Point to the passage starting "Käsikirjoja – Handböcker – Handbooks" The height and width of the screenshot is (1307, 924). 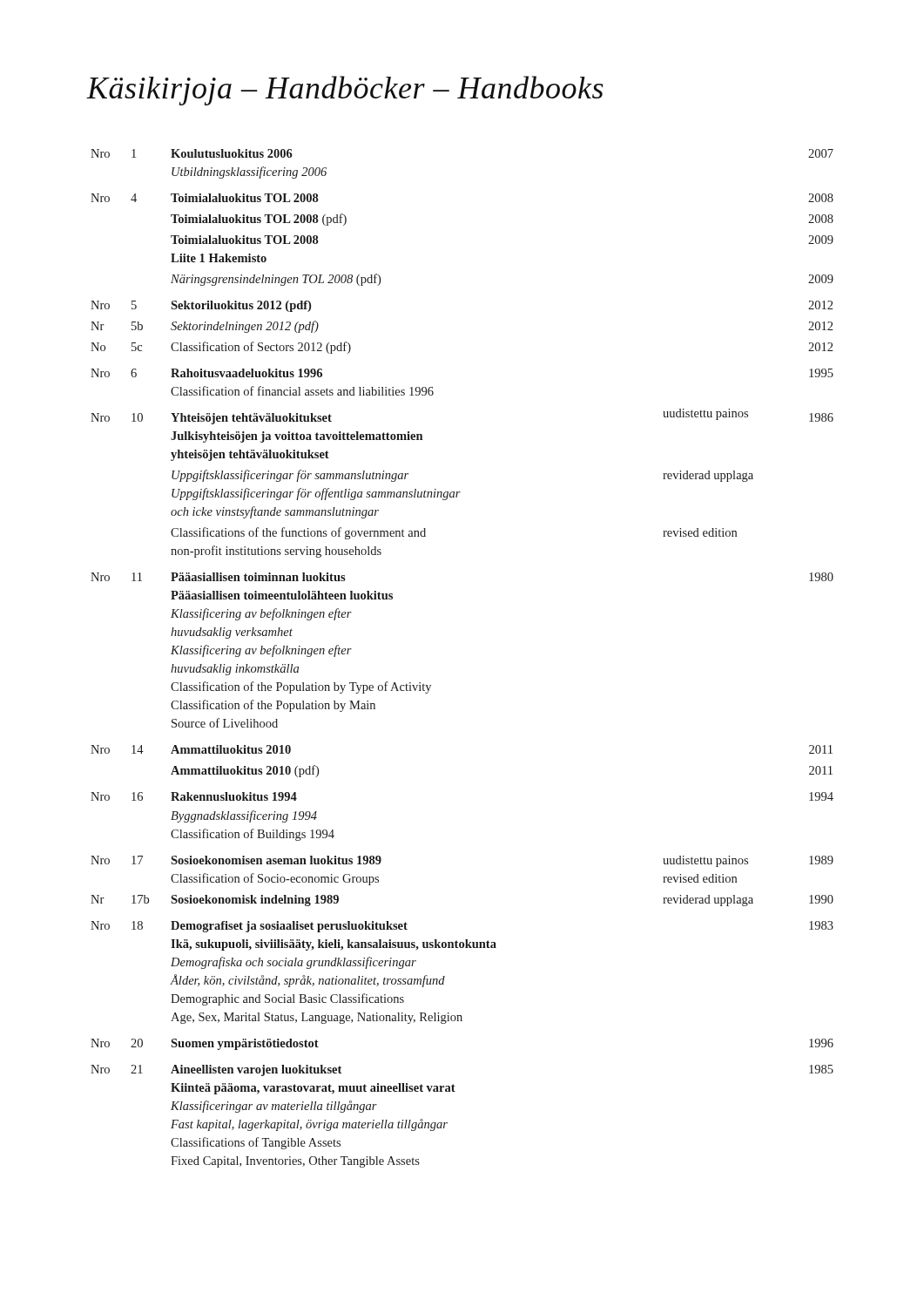[462, 88]
